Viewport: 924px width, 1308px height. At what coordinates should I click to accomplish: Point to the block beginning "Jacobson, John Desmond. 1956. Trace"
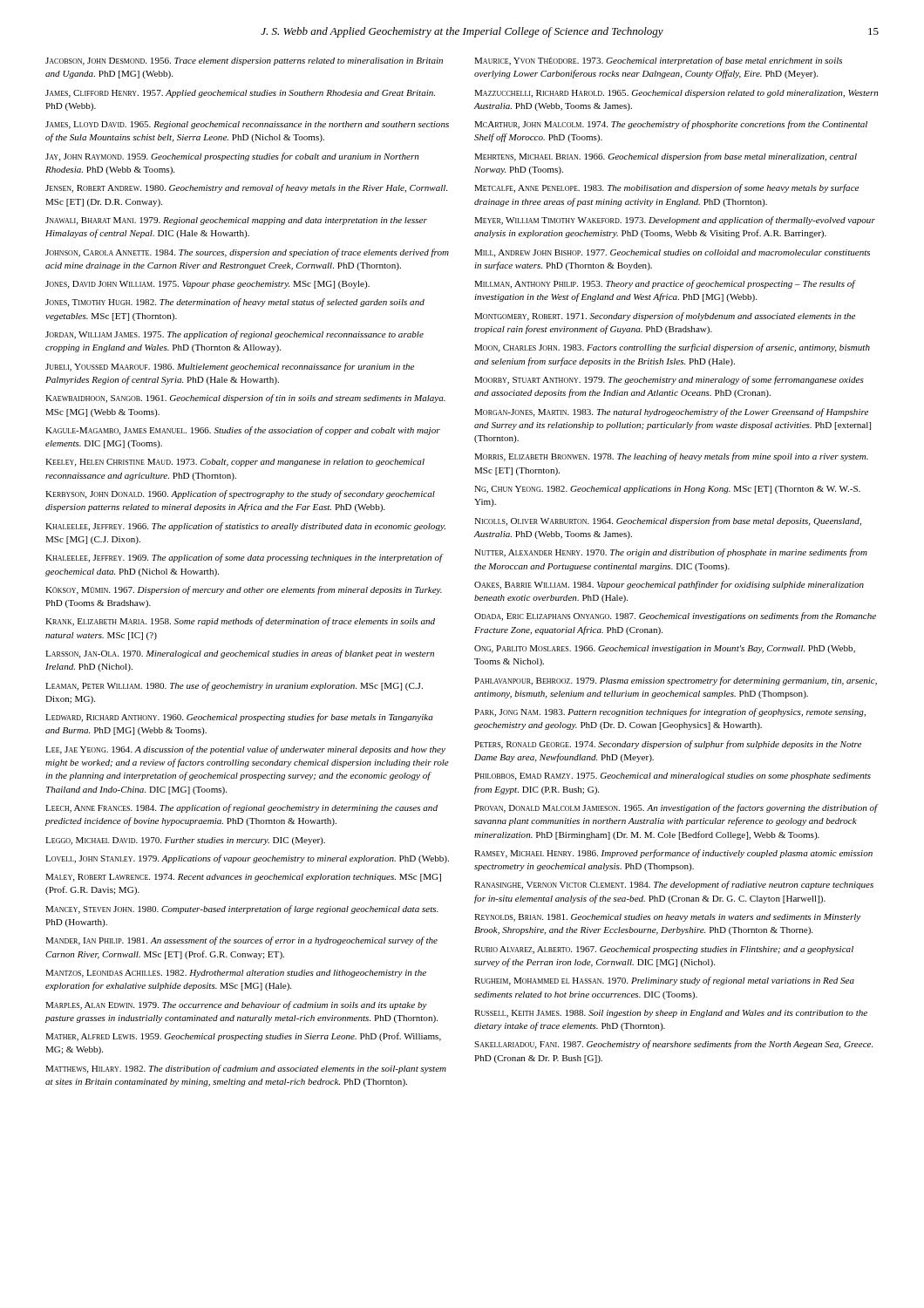click(244, 67)
